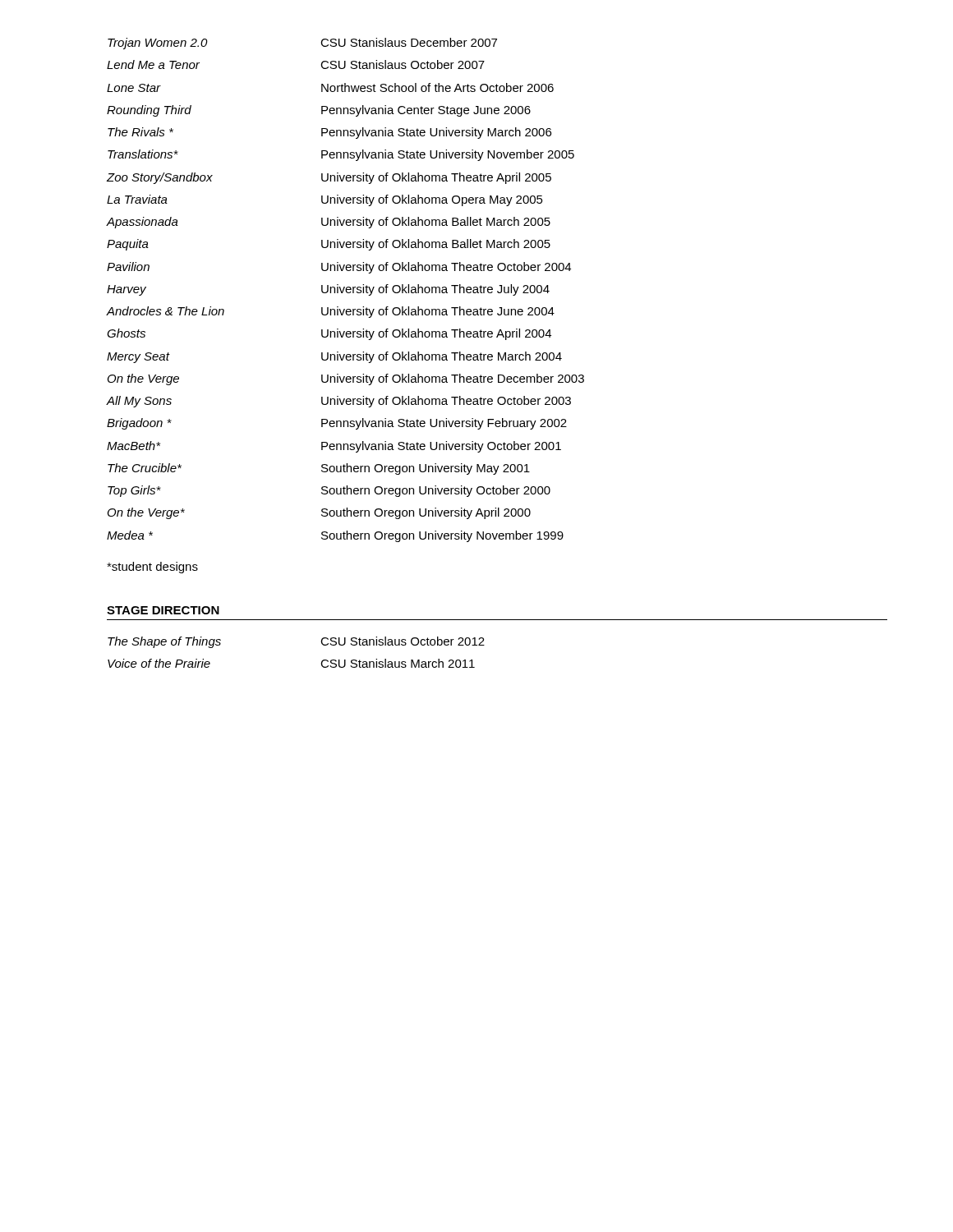The height and width of the screenshot is (1232, 953).
Task: Find the text block starting "Zoo Story/Sandbox University"
Action: [x=497, y=177]
